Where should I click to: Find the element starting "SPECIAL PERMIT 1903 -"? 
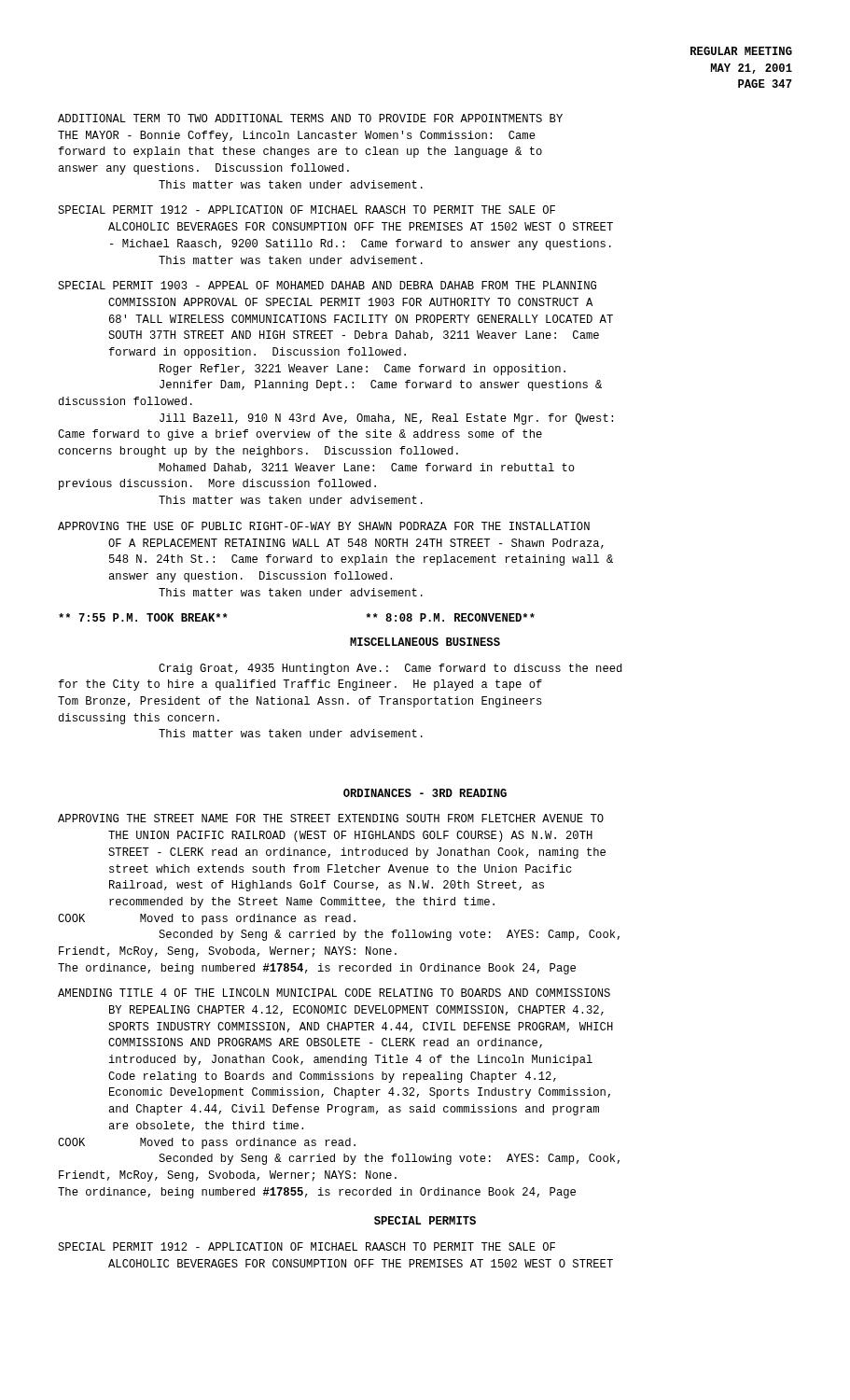click(425, 395)
